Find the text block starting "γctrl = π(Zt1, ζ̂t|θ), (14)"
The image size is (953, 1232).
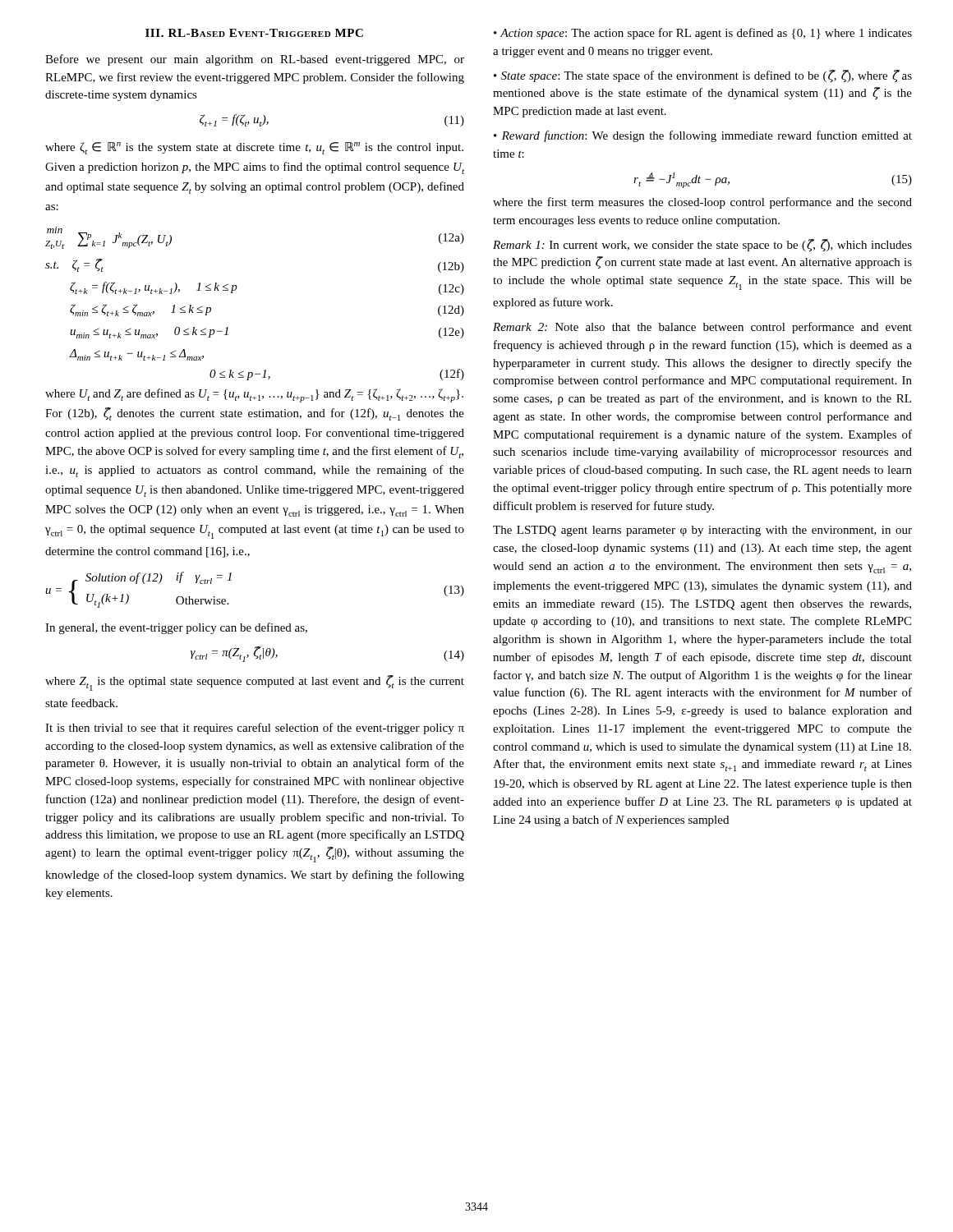[255, 655]
